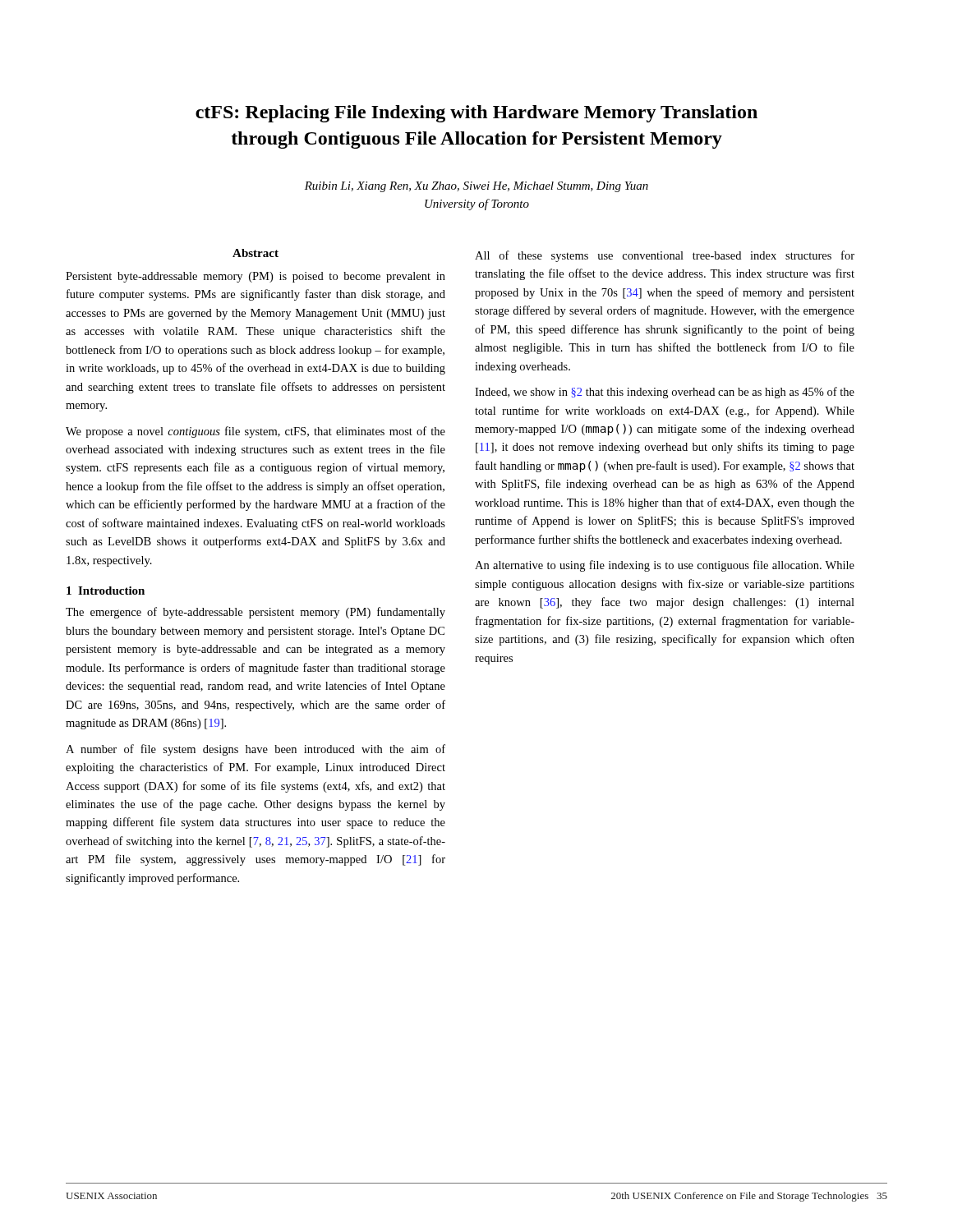Find the element starting "ctFS: Replacing File Indexing with Hardware"

[476, 125]
